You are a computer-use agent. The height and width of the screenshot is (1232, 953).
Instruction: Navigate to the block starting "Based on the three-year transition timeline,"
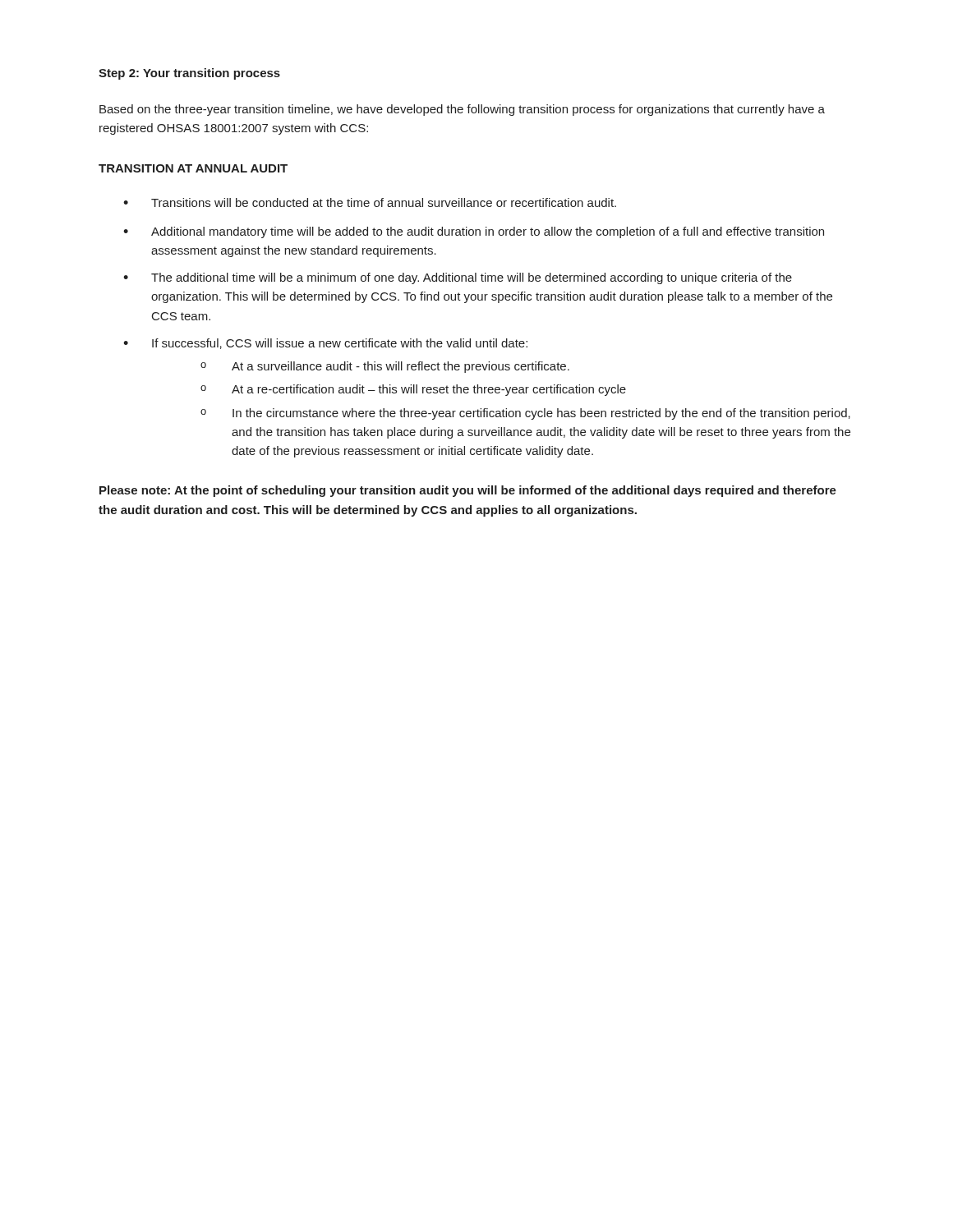click(462, 118)
